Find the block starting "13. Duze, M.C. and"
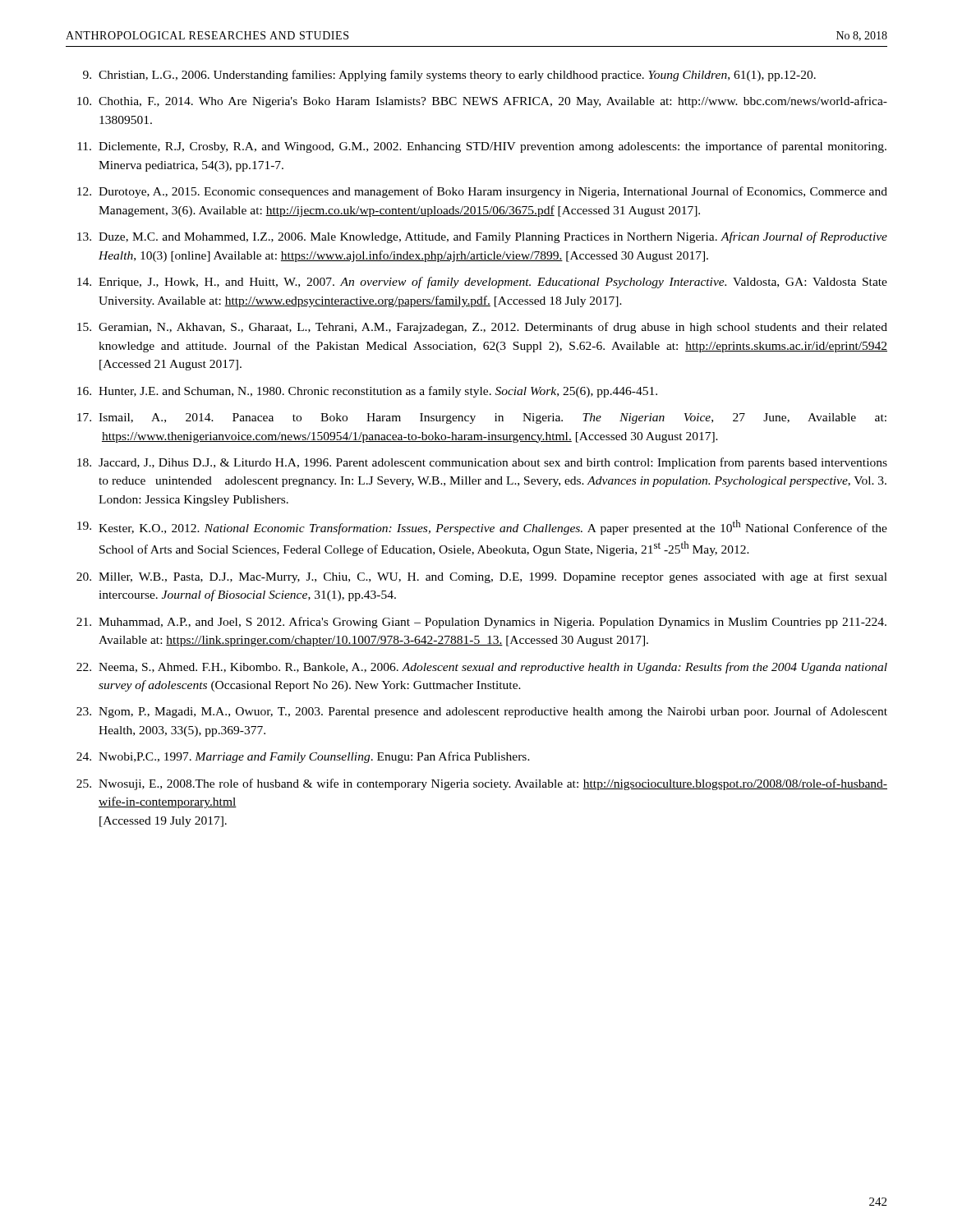 coord(476,246)
